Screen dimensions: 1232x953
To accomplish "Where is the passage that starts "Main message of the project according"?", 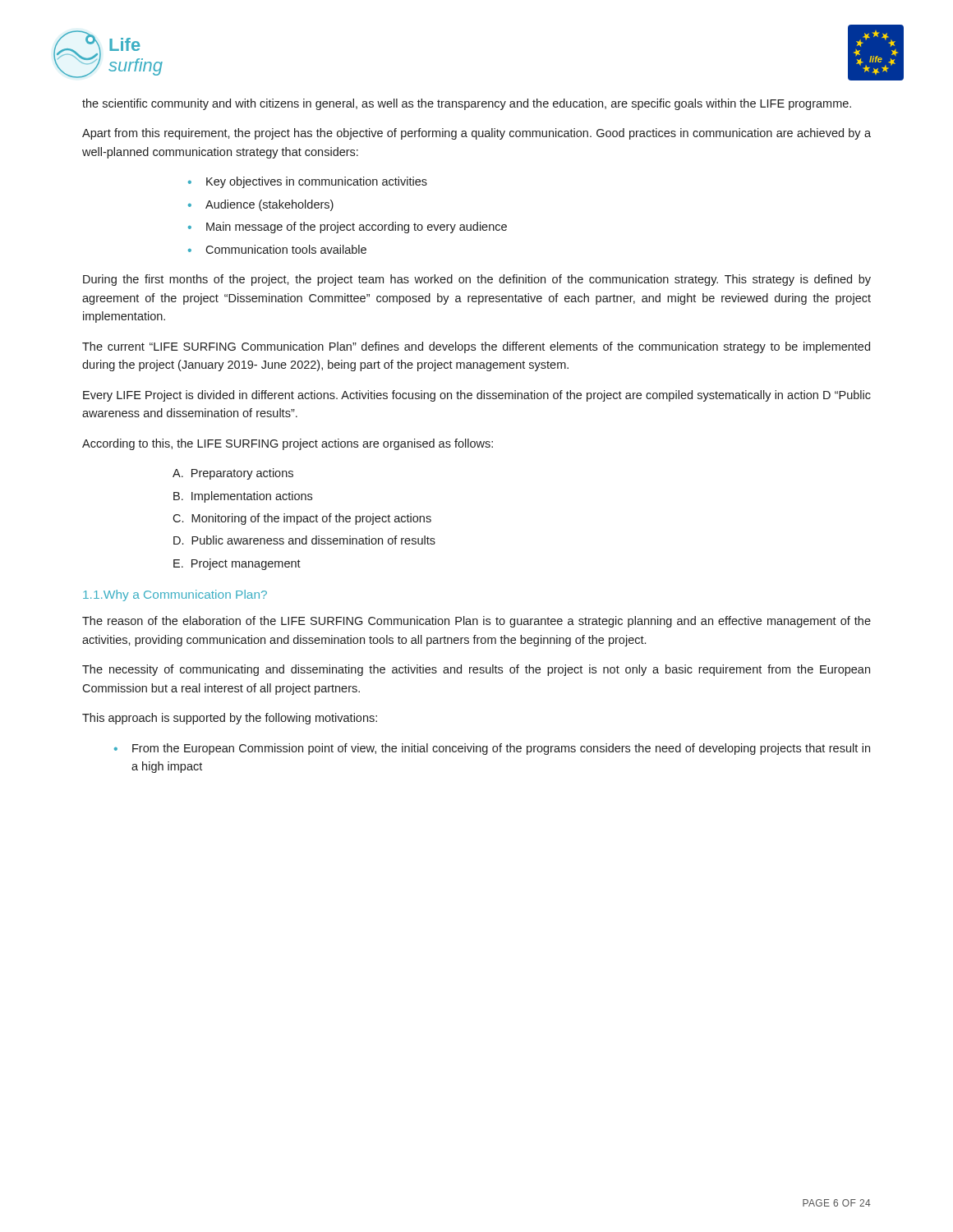I will [x=356, y=227].
